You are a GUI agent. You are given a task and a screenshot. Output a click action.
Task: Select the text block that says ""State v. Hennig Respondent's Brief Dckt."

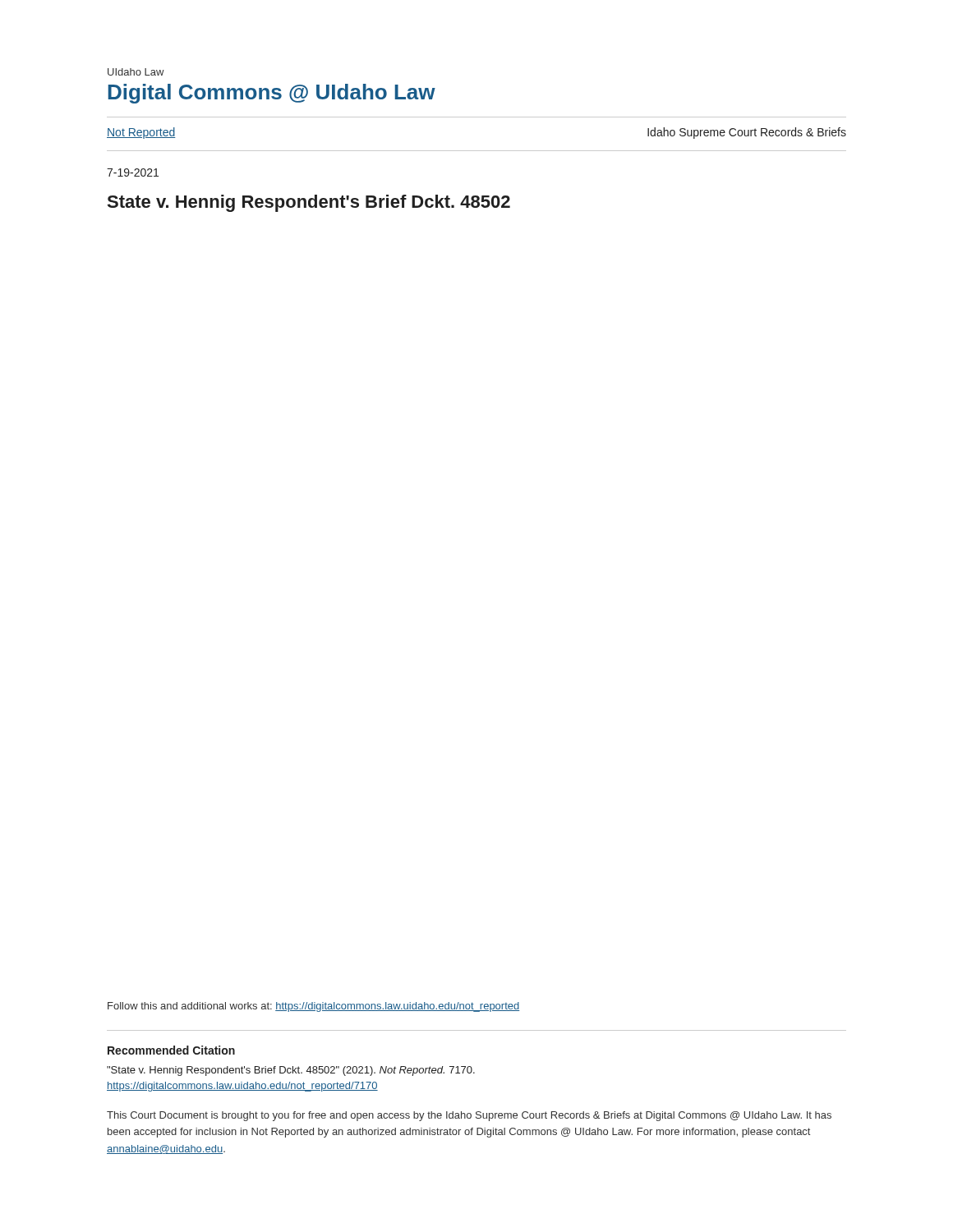click(291, 1078)
